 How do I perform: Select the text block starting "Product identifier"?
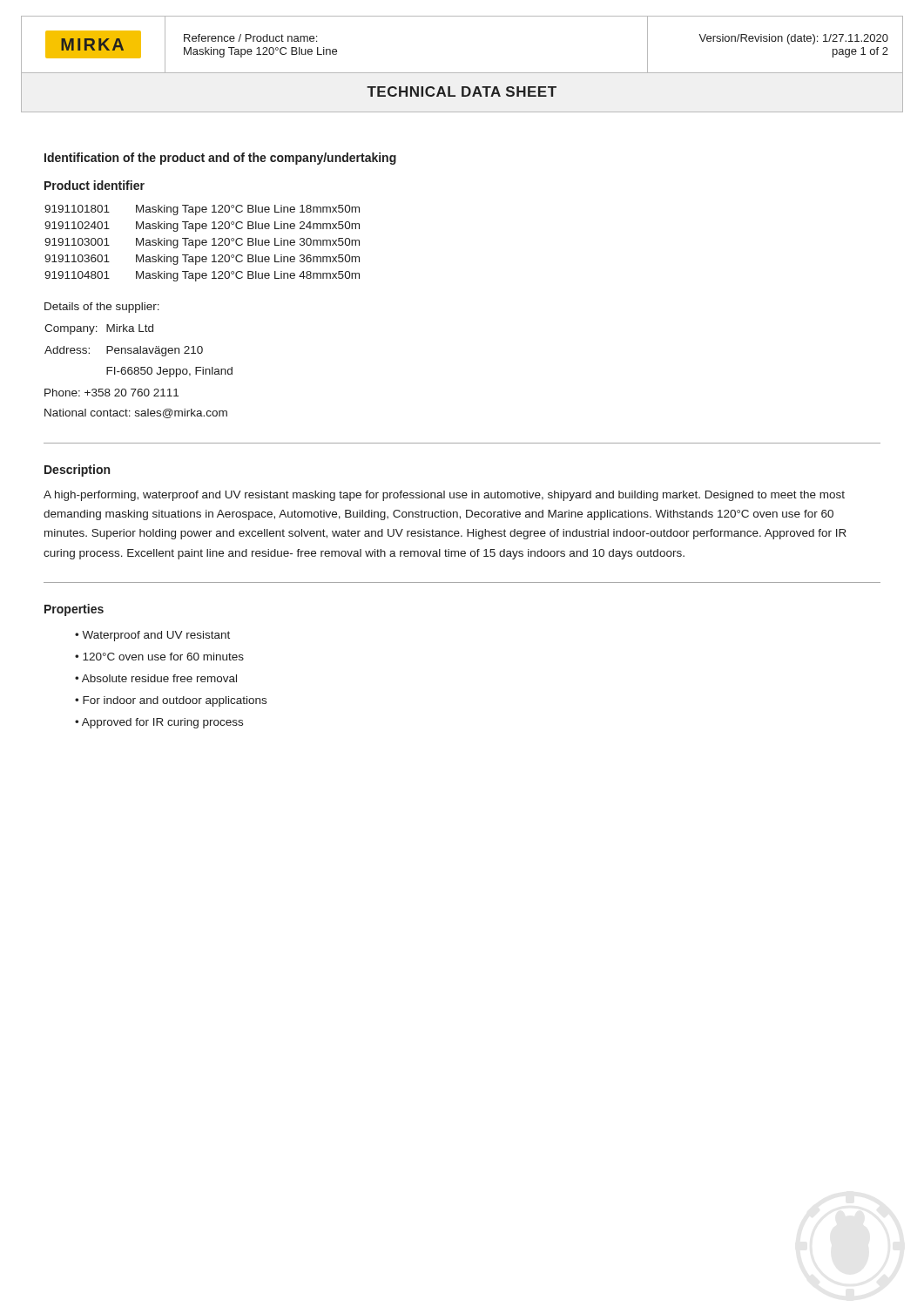click(94, 186)
